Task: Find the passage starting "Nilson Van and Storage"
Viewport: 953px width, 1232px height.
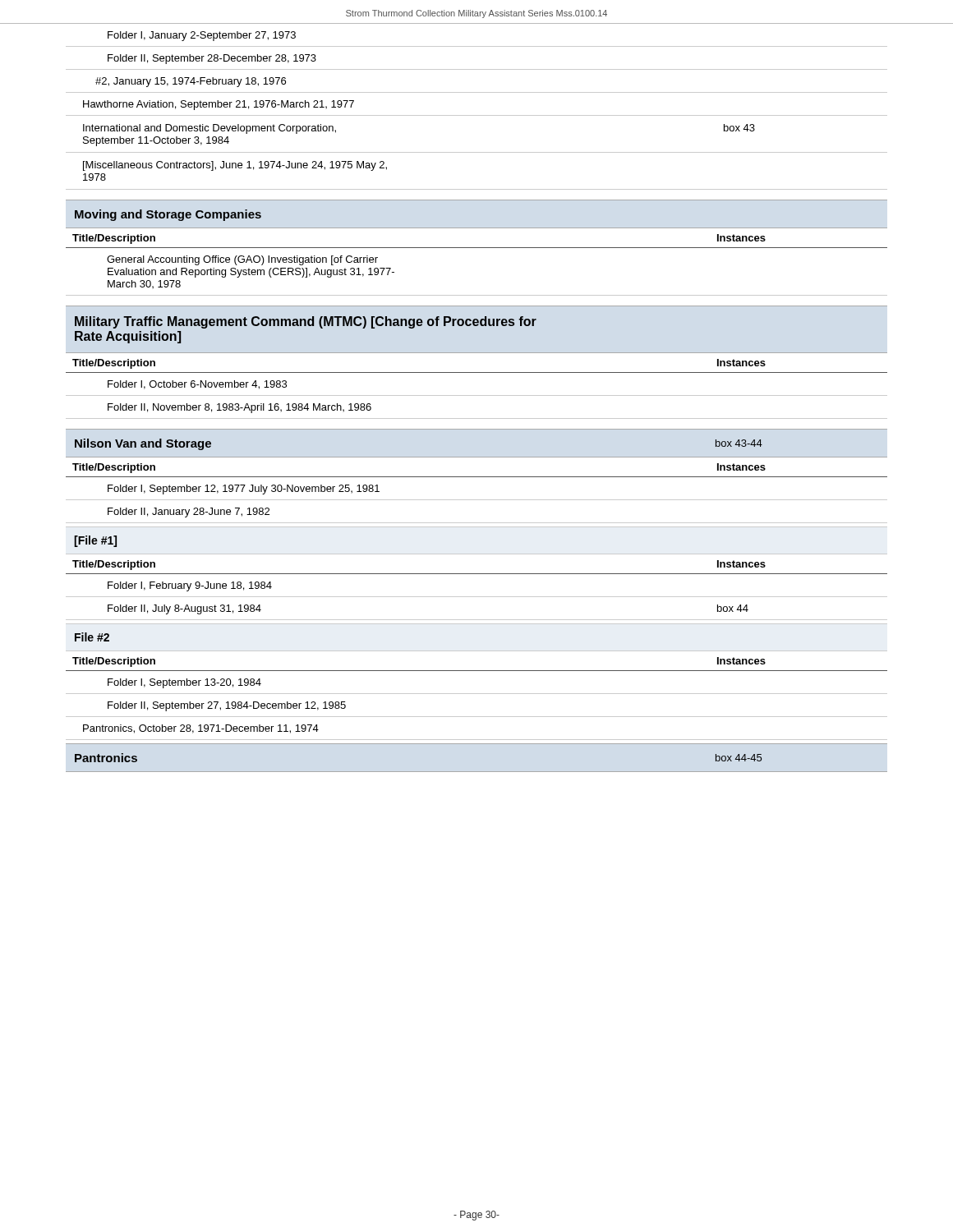Action: [x=143, y=443]
